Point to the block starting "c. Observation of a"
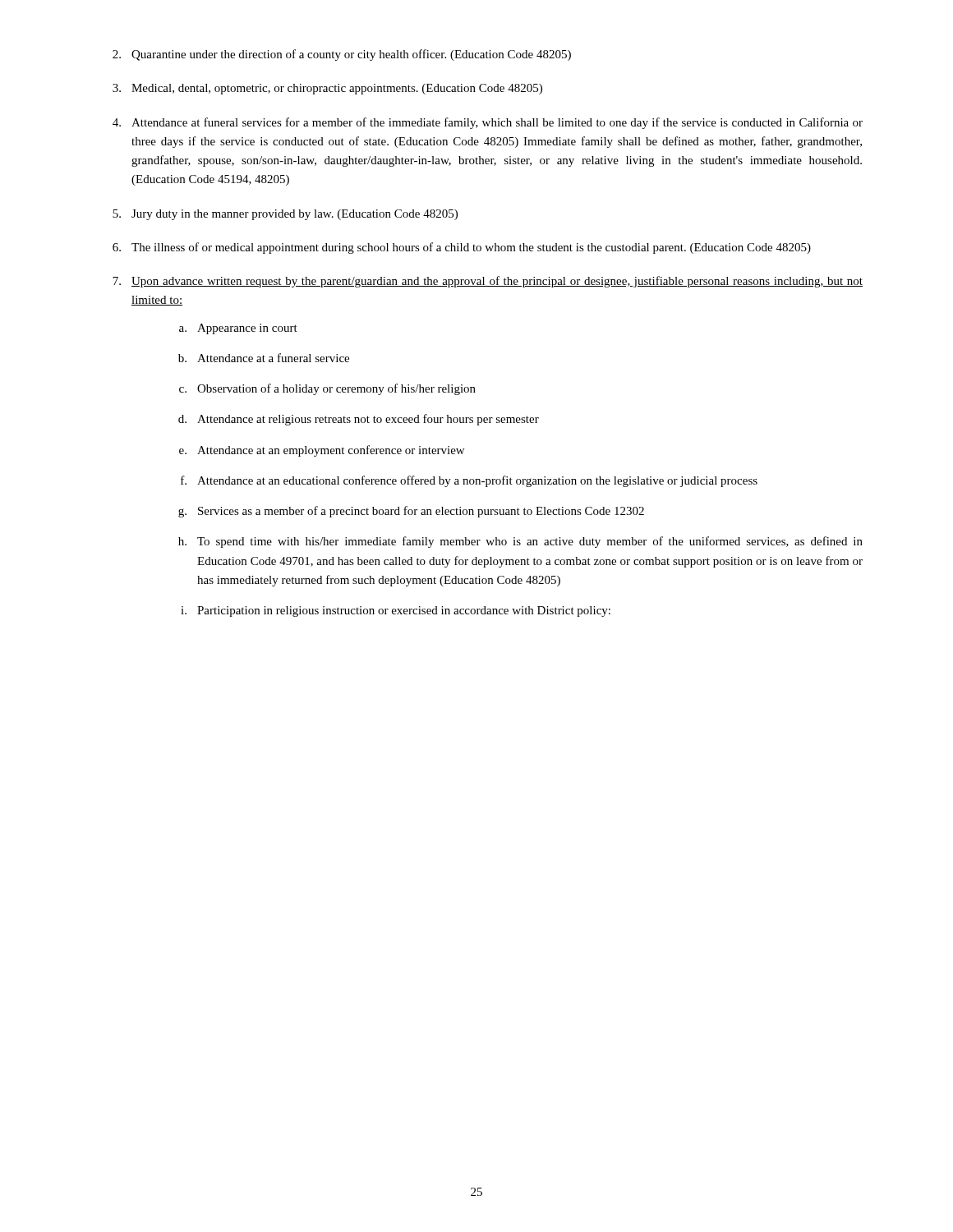 coord(327,389)
